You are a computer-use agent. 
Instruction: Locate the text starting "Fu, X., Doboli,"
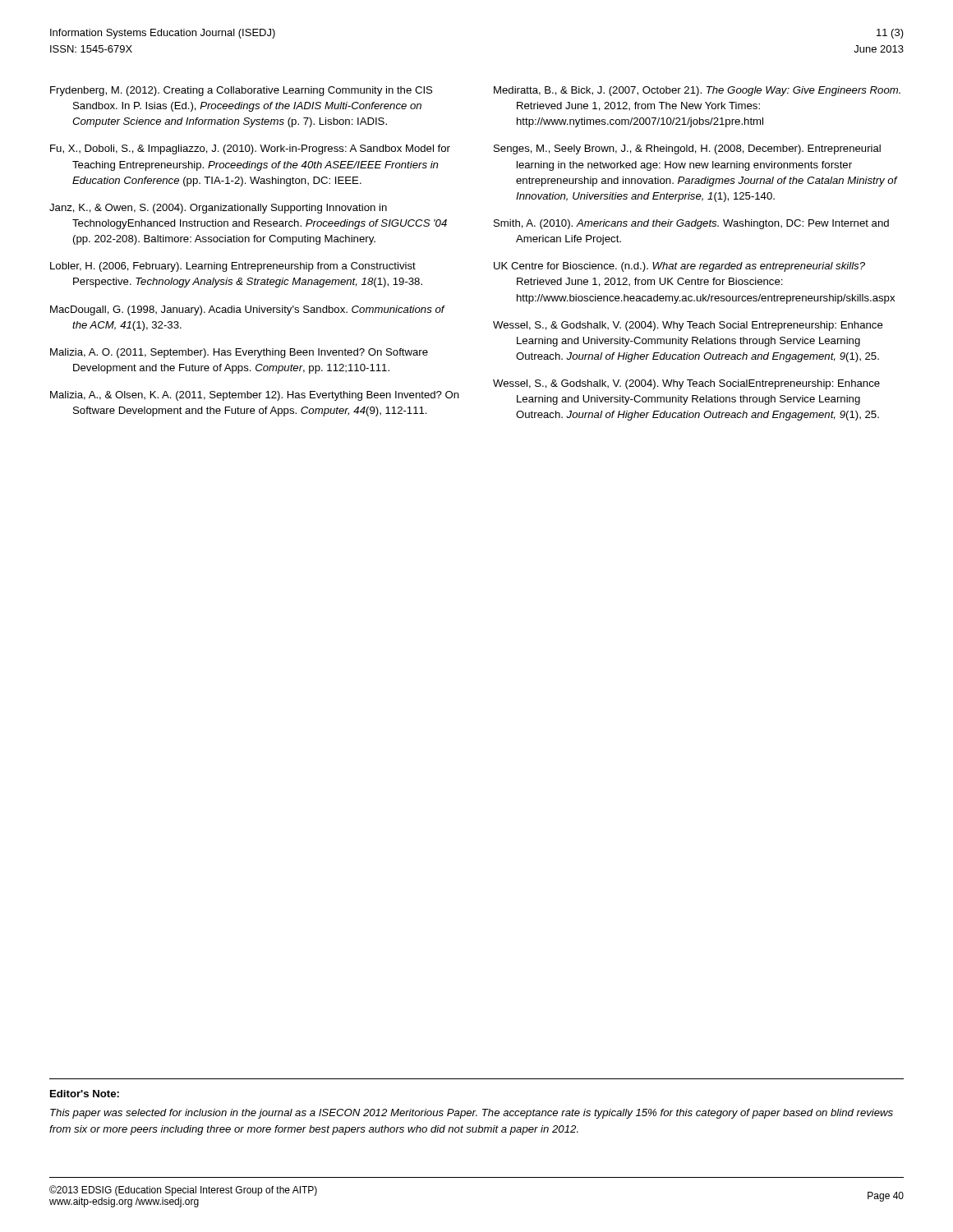click(250, 164)
